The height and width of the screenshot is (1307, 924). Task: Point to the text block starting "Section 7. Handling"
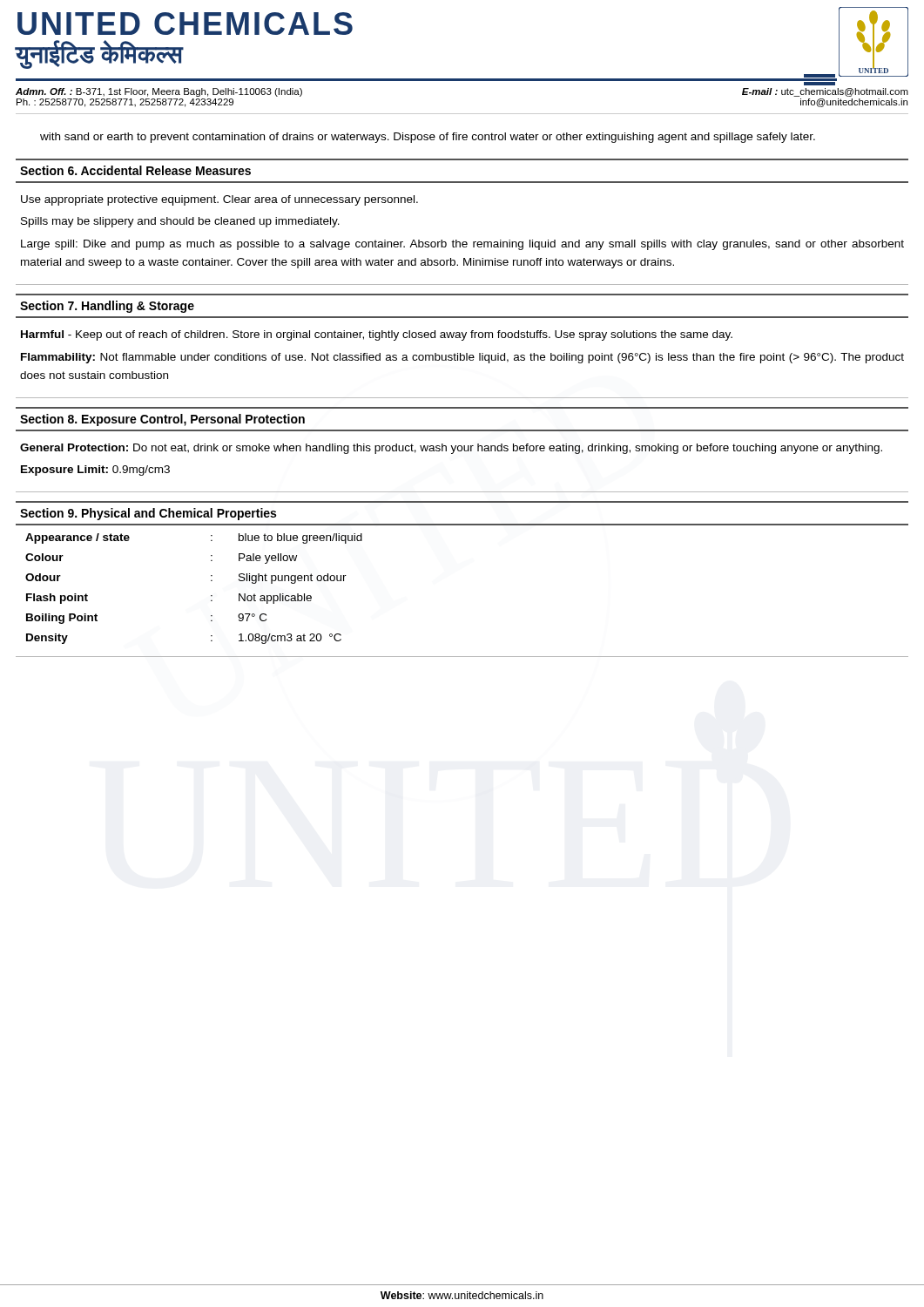coord(107,306)
